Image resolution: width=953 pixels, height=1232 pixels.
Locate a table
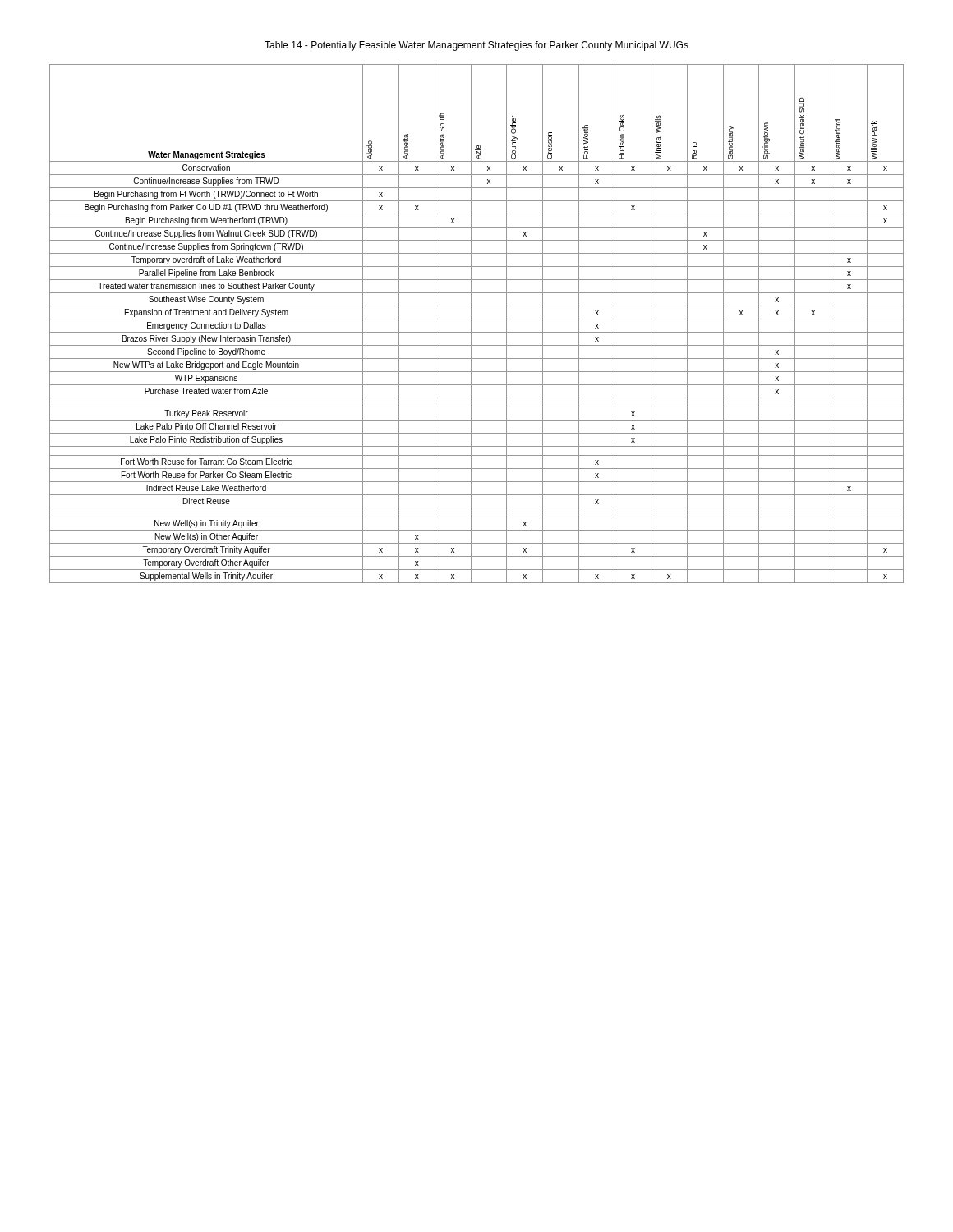[x=476, y=324]
